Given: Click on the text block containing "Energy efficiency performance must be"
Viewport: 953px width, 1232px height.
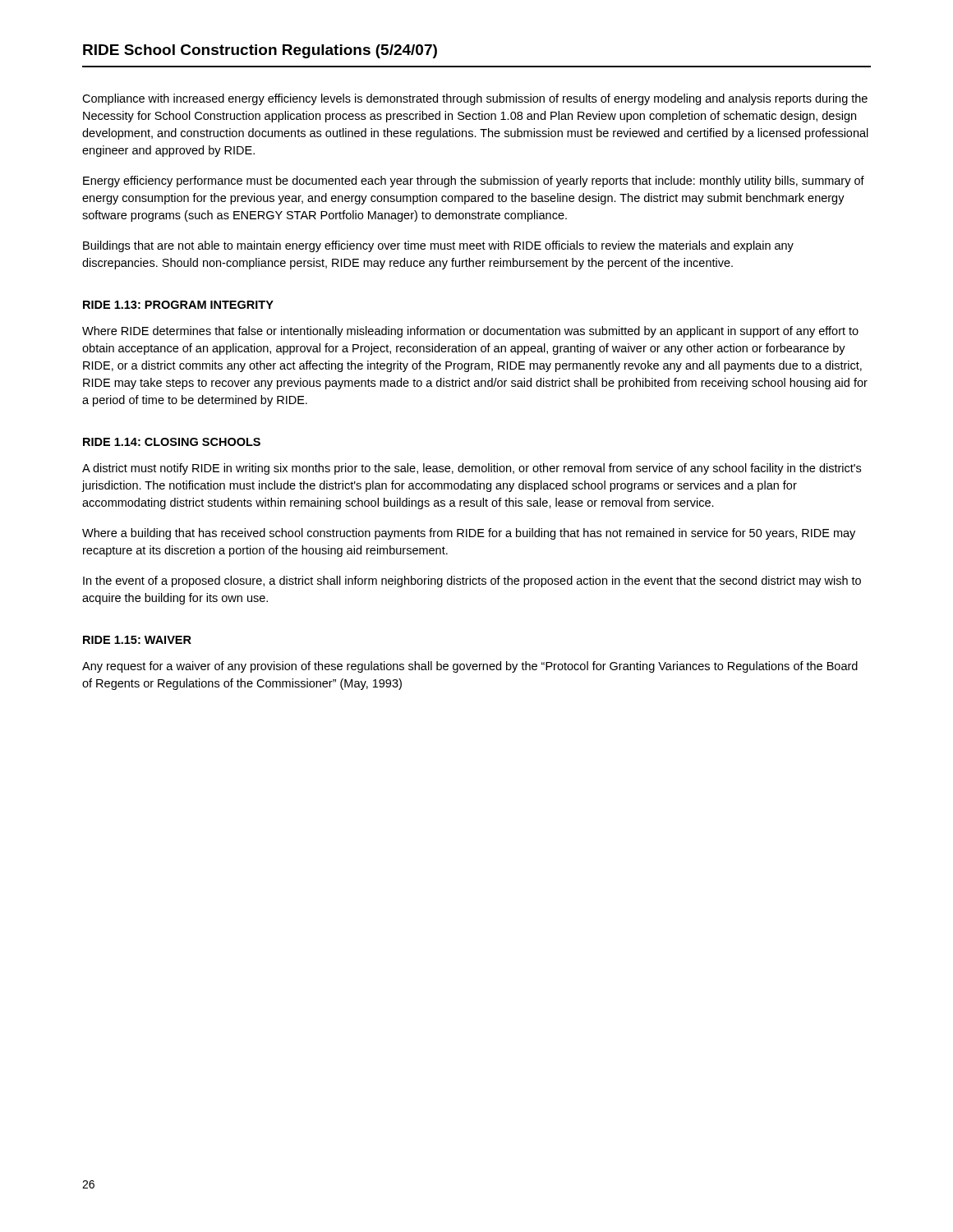Looking at the screenshot, I should (x=473, y=198).
